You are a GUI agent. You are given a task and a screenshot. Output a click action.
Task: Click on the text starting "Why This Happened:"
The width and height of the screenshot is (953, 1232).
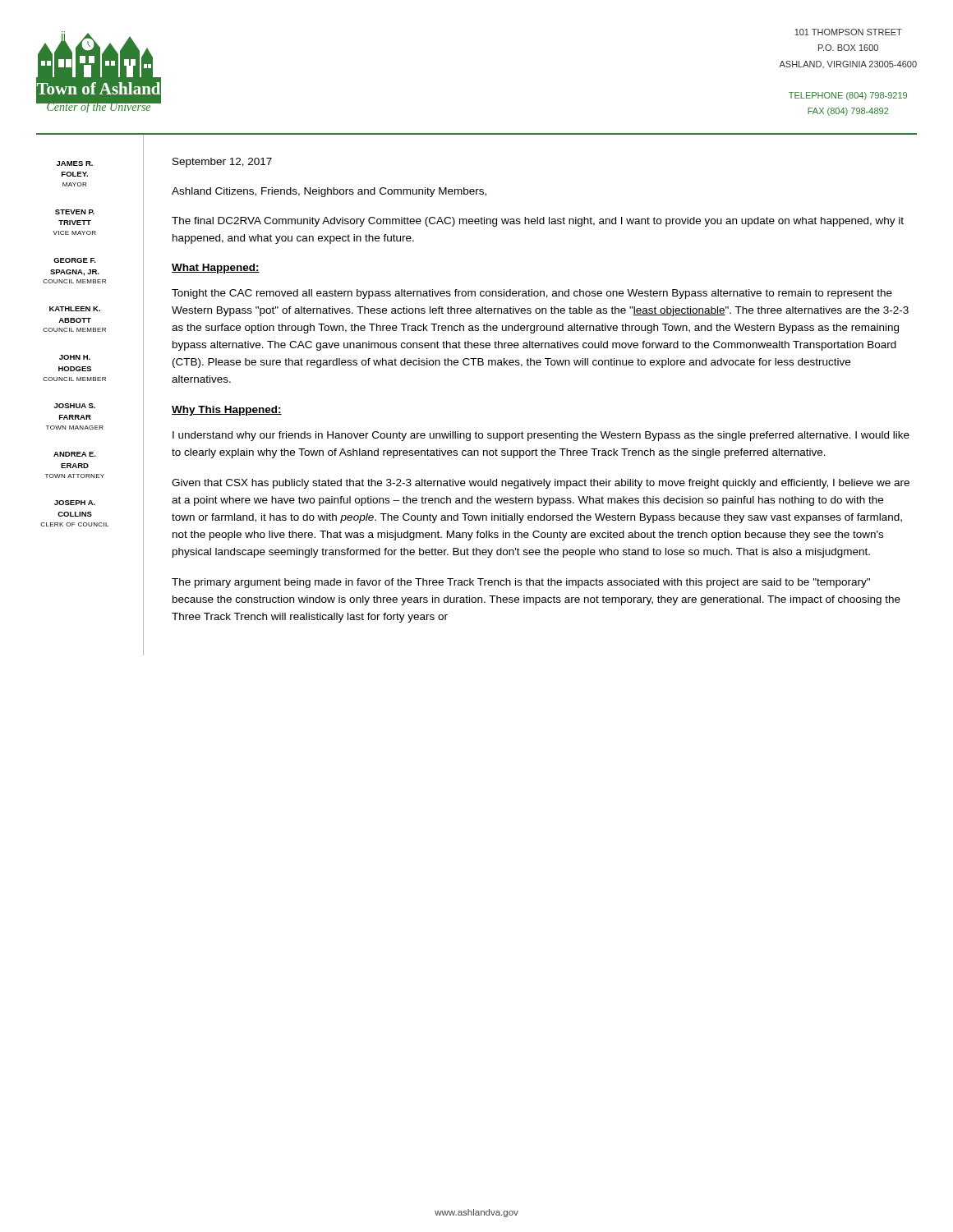[227, 409]
